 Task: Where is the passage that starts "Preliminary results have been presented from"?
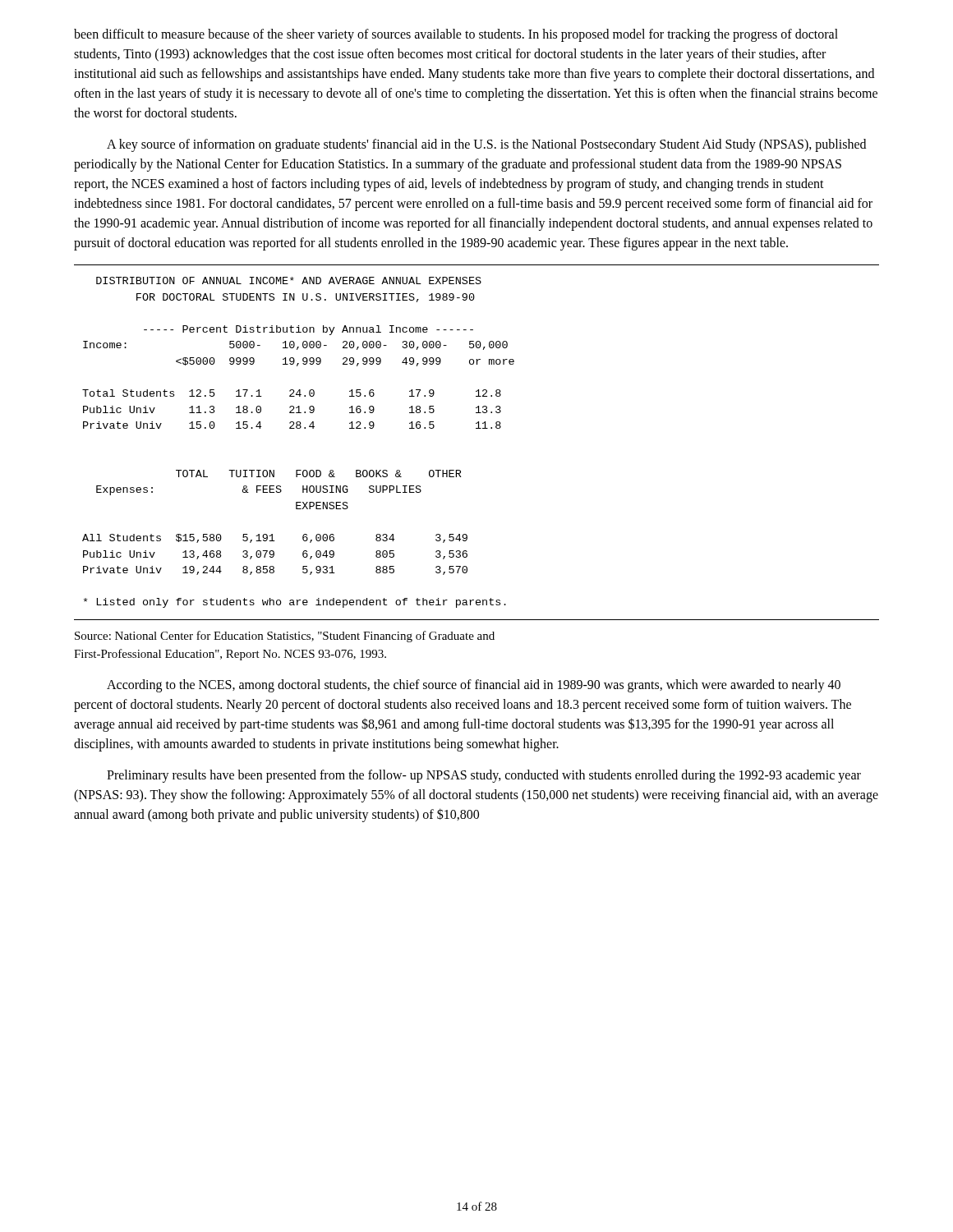pyautogui.click(x=476, y=795)
